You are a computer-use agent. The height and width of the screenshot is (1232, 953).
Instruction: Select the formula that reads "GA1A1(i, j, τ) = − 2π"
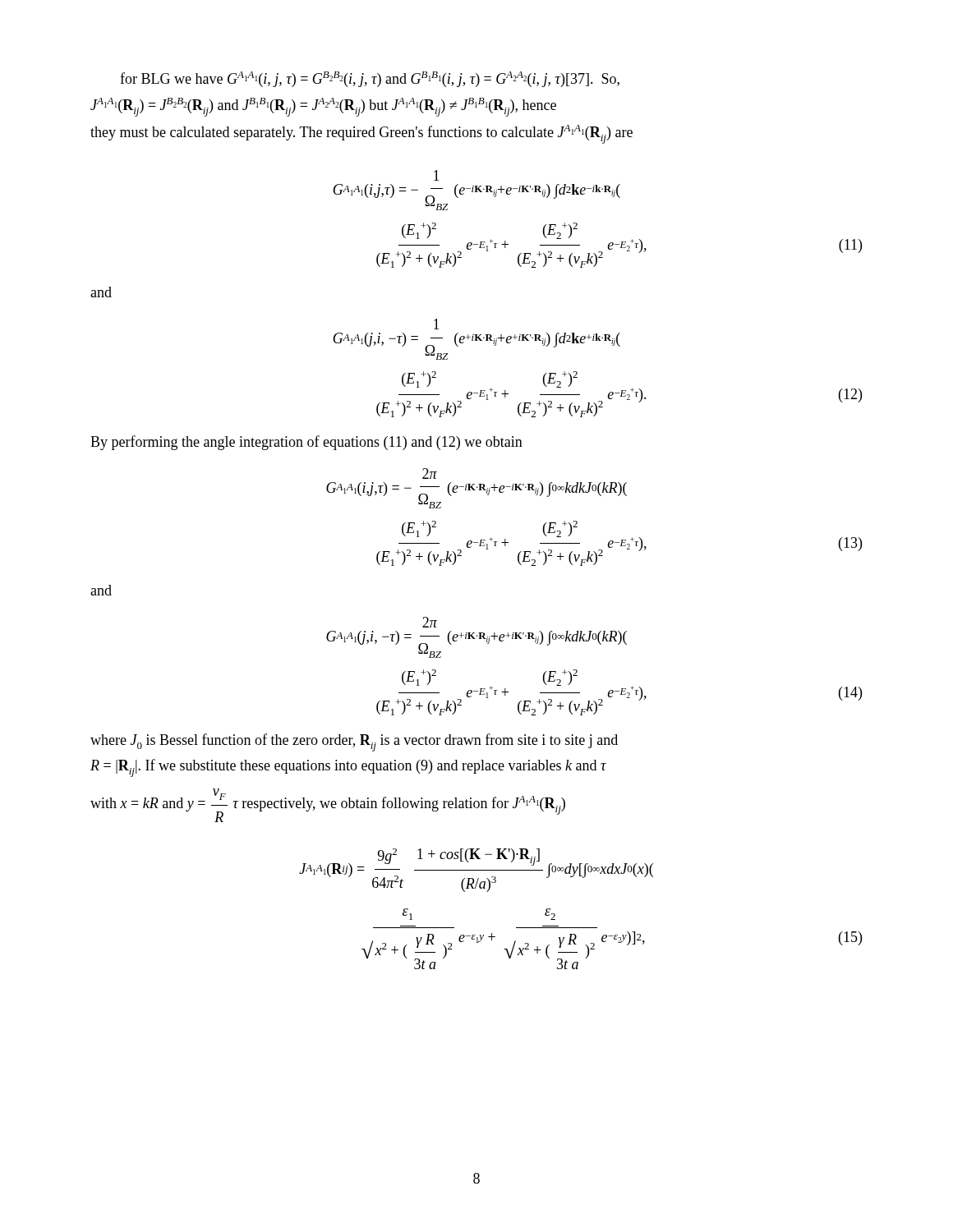click(x=430, y=473)
